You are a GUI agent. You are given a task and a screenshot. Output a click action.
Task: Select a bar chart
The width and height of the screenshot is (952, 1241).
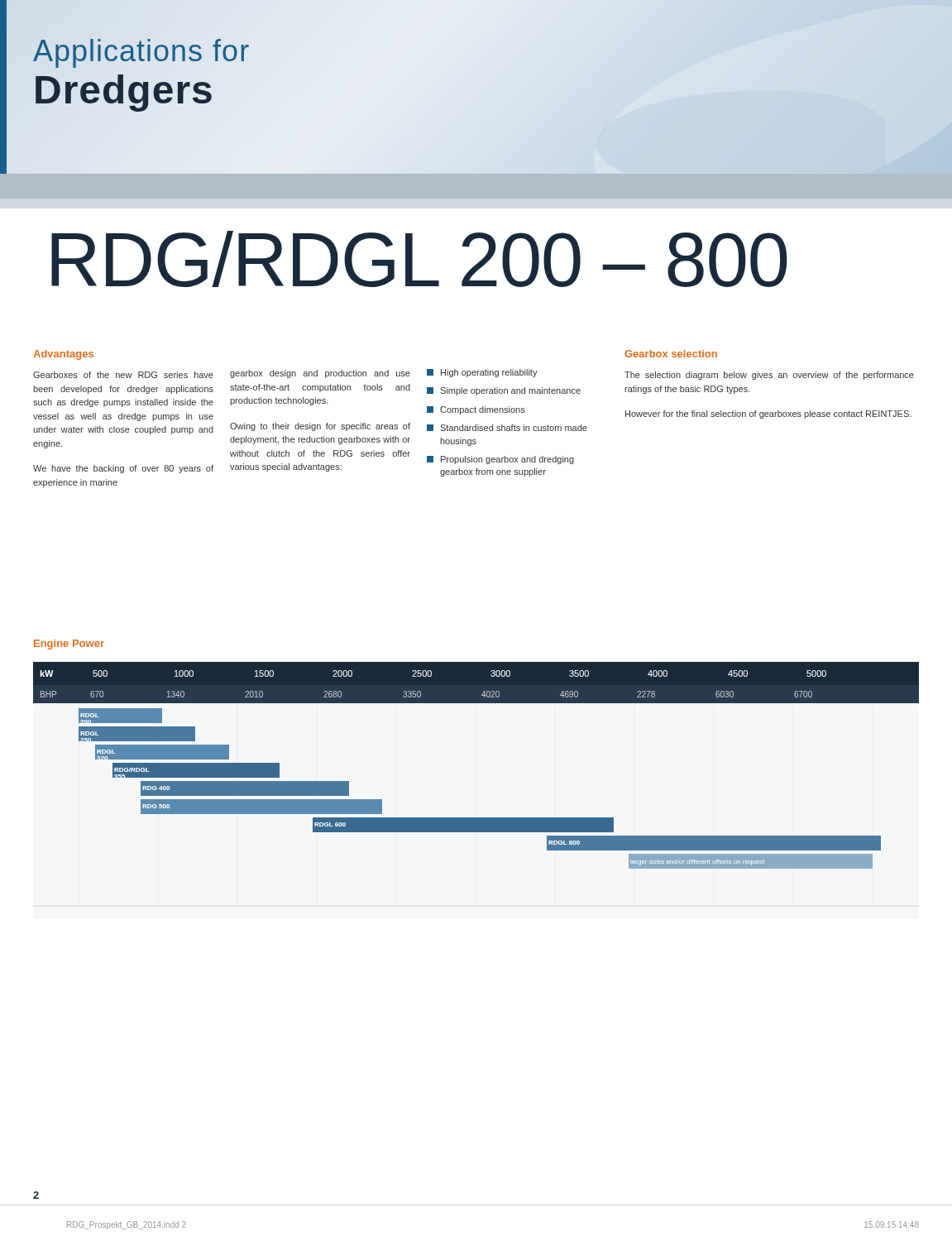(x=476, y=790)
